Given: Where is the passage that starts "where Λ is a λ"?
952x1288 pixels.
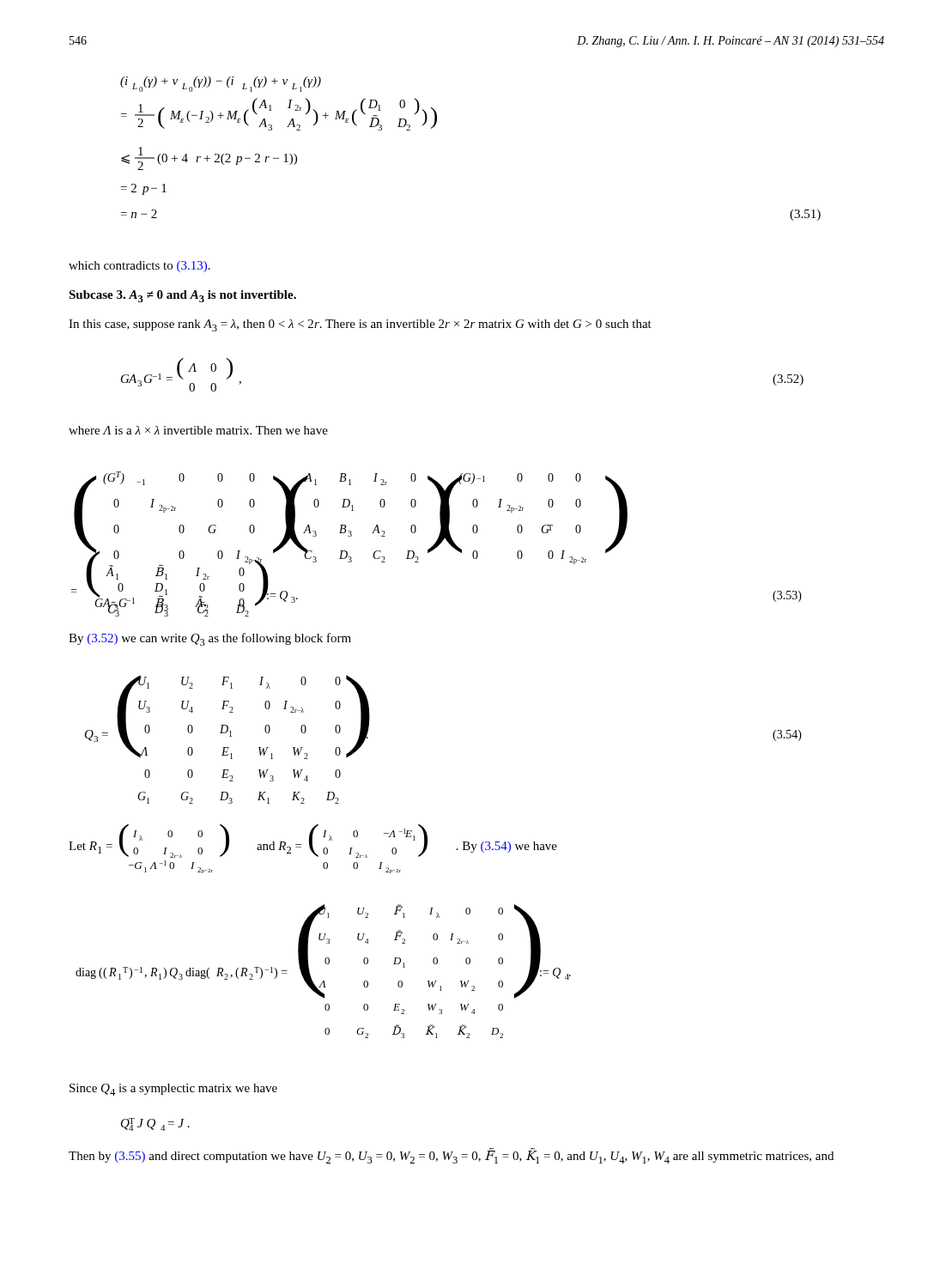Looking at the screenshot, I should pos(198,430).
